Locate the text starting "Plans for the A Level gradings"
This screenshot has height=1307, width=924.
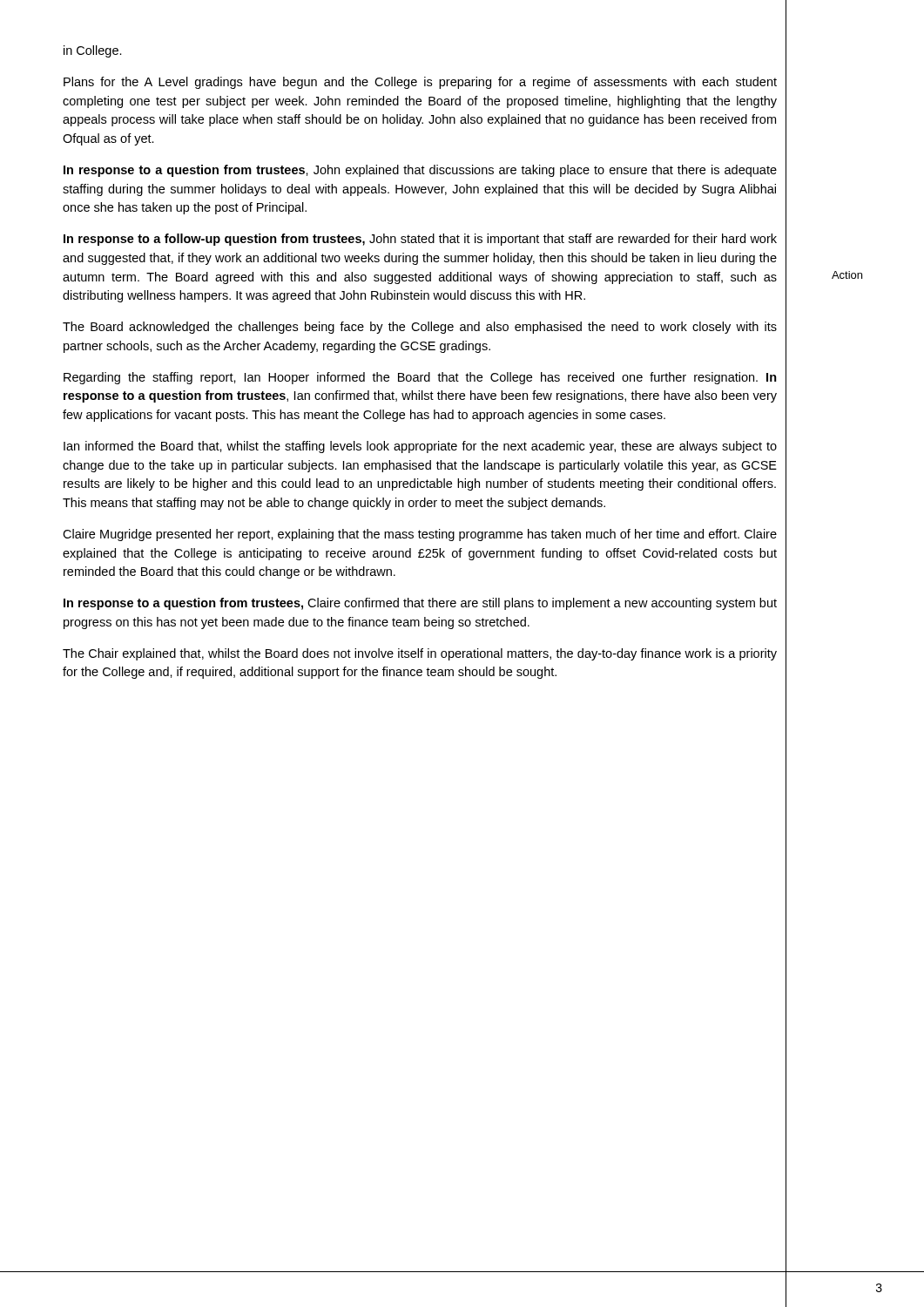click(420, 111)
